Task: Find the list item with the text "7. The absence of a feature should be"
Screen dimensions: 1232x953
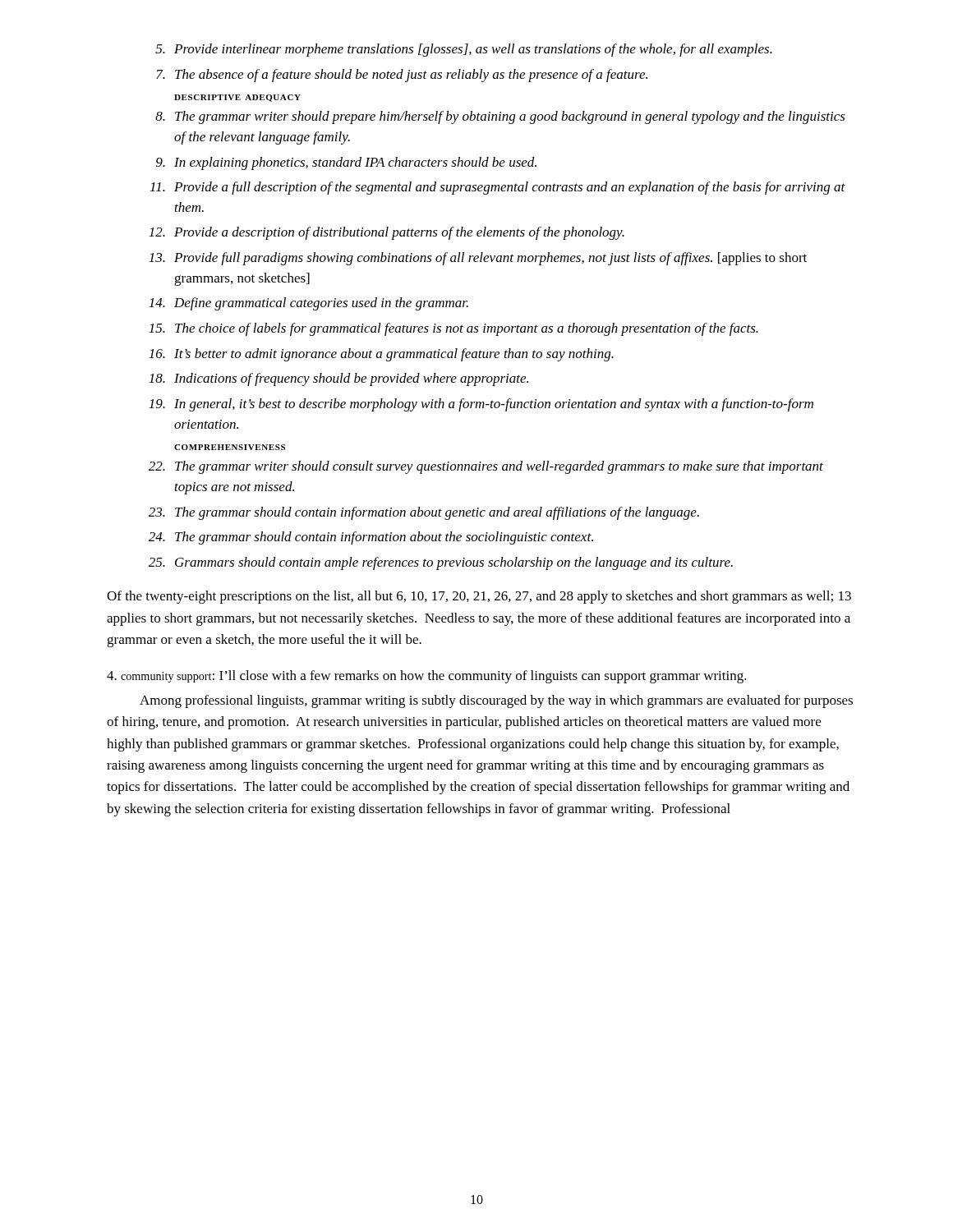Action: coord(390,75)
